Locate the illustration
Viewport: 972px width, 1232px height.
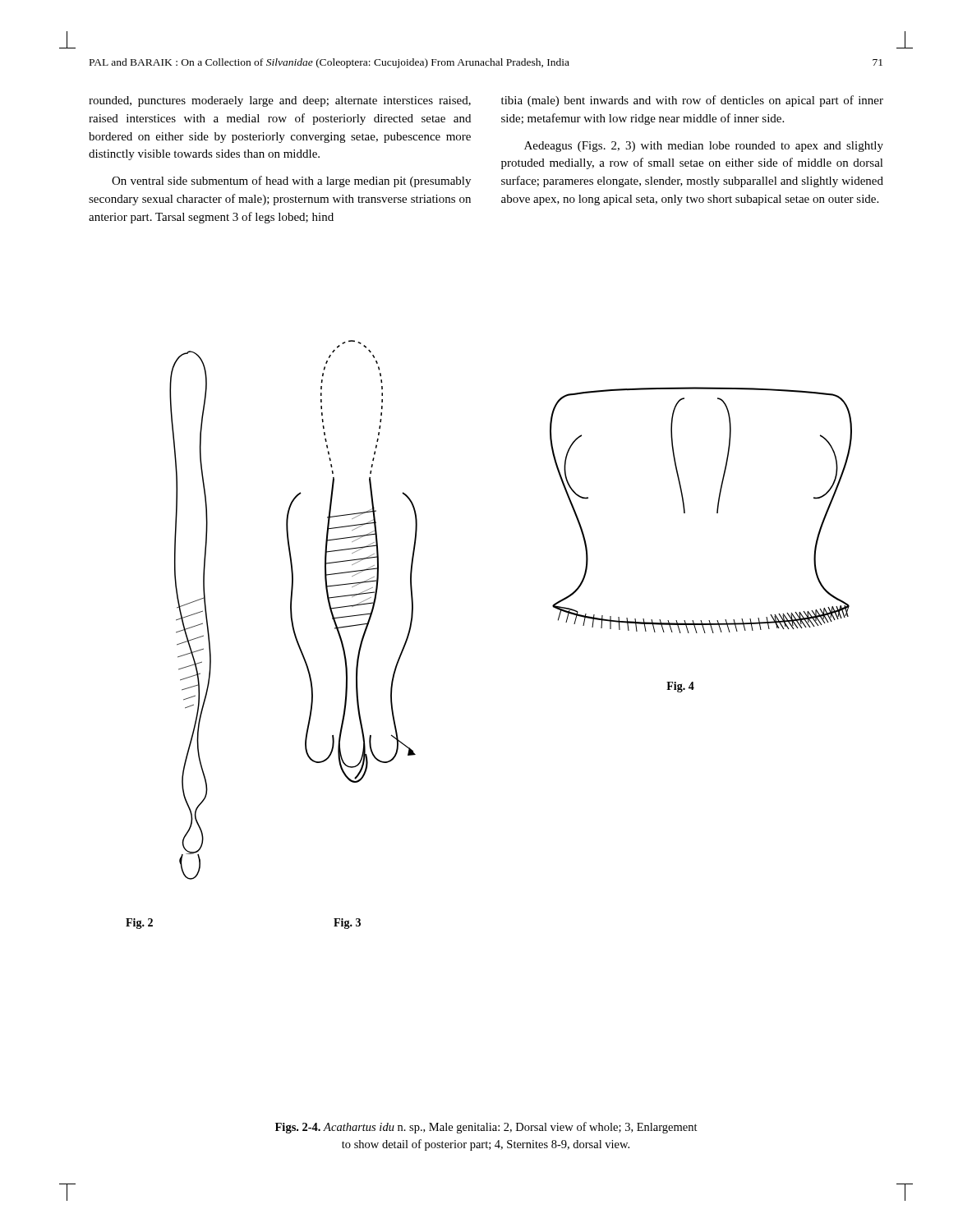click(x=486, y=653)
